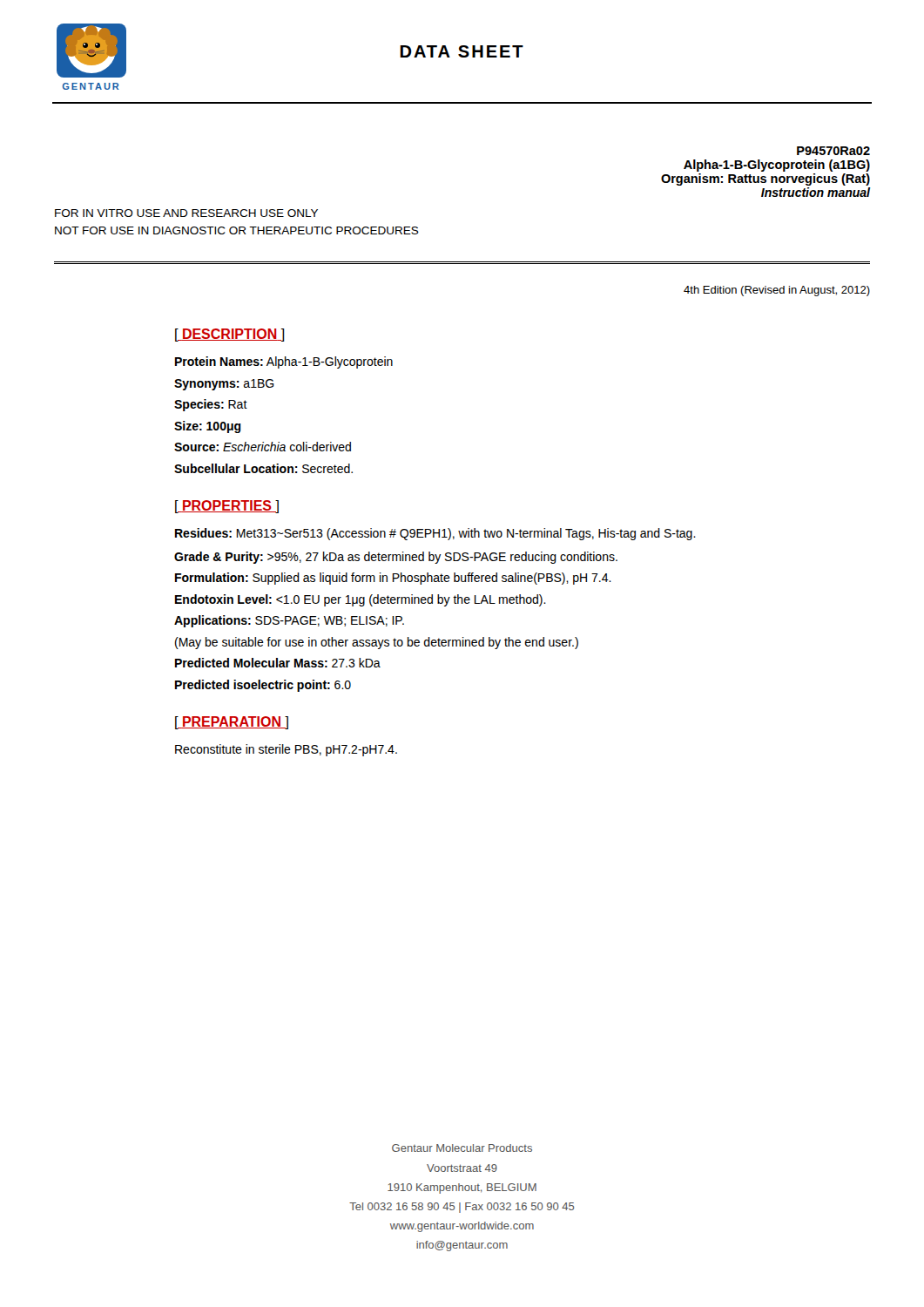Locate the text "[ DESCRIPTION ]"
Image resolution: width=924 pixels, height=1307 pixels.
[x=230, y=334]
